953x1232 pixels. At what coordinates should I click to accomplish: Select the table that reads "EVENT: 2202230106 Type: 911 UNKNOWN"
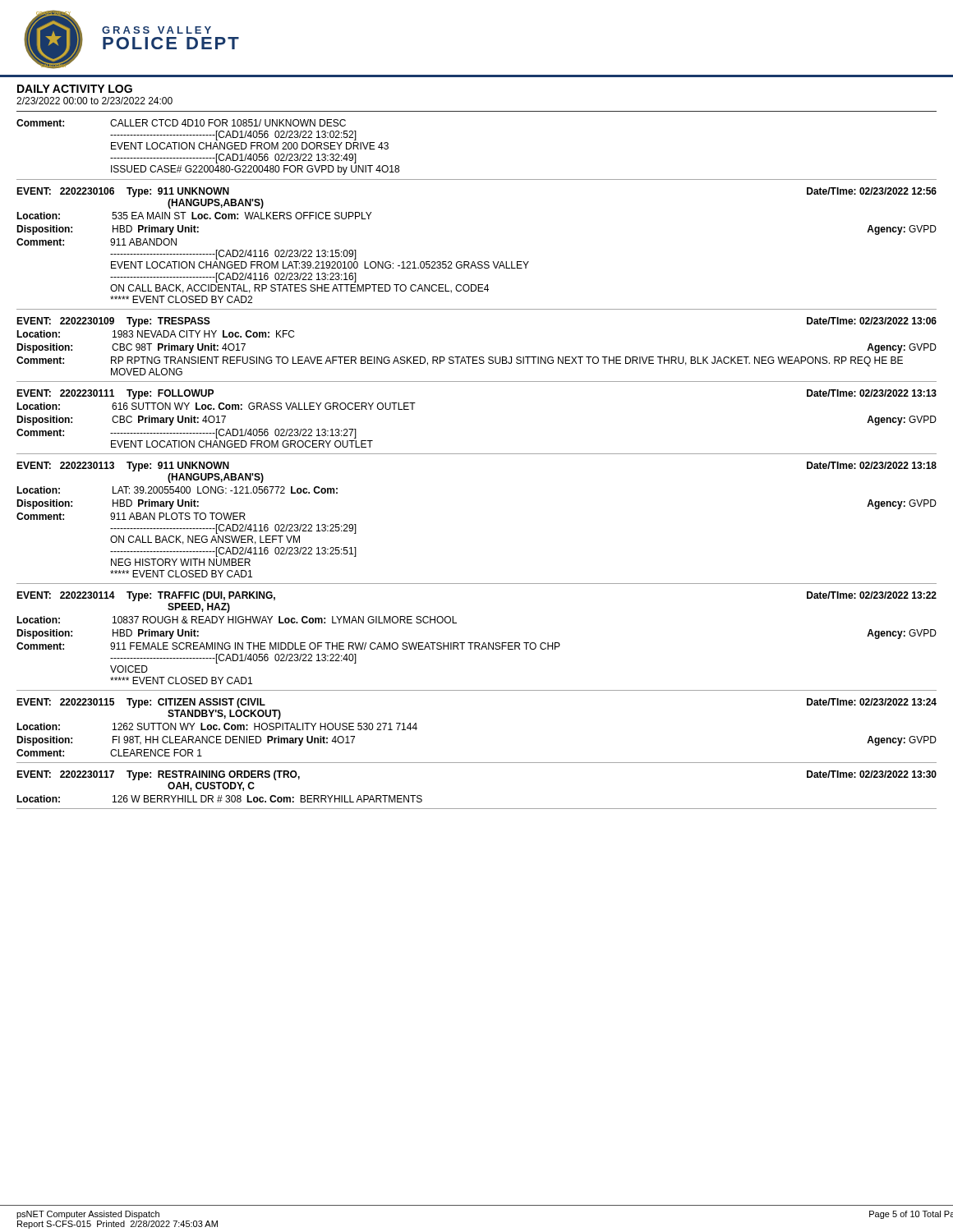pos(476,245)
